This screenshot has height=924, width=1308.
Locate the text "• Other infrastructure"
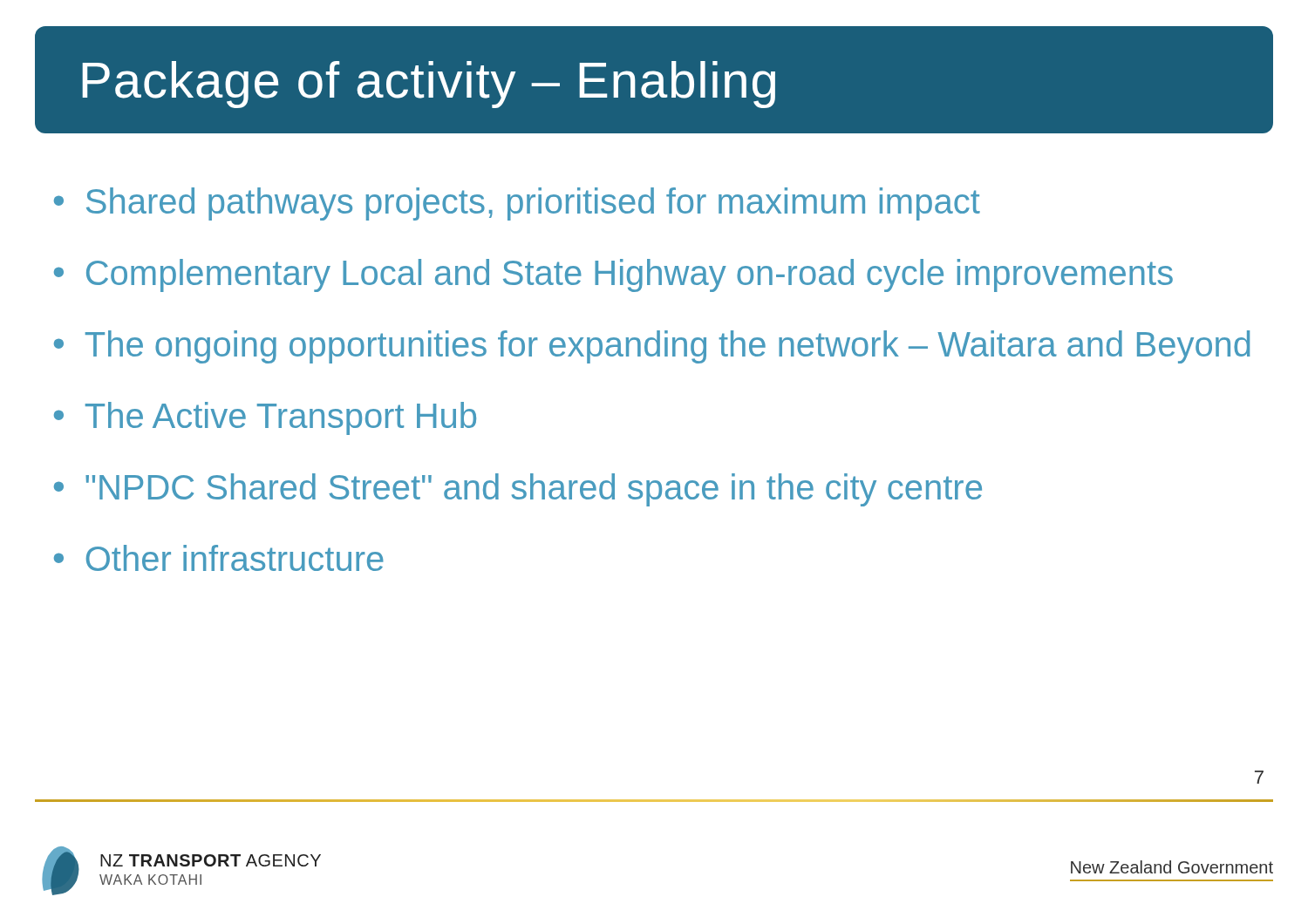point(219,559)
